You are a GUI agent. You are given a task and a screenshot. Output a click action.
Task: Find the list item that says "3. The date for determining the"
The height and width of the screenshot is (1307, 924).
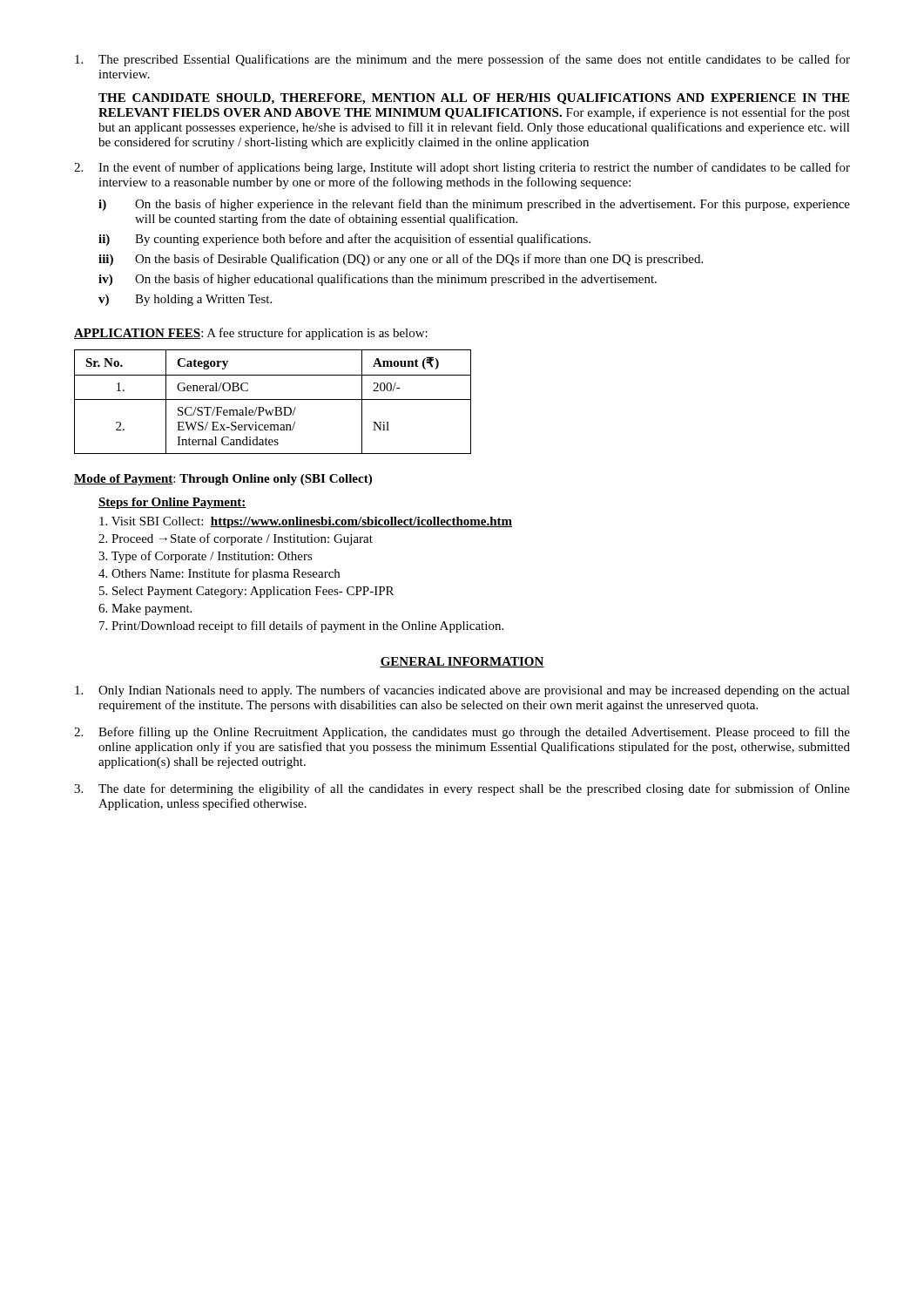(x=462, y=796)
